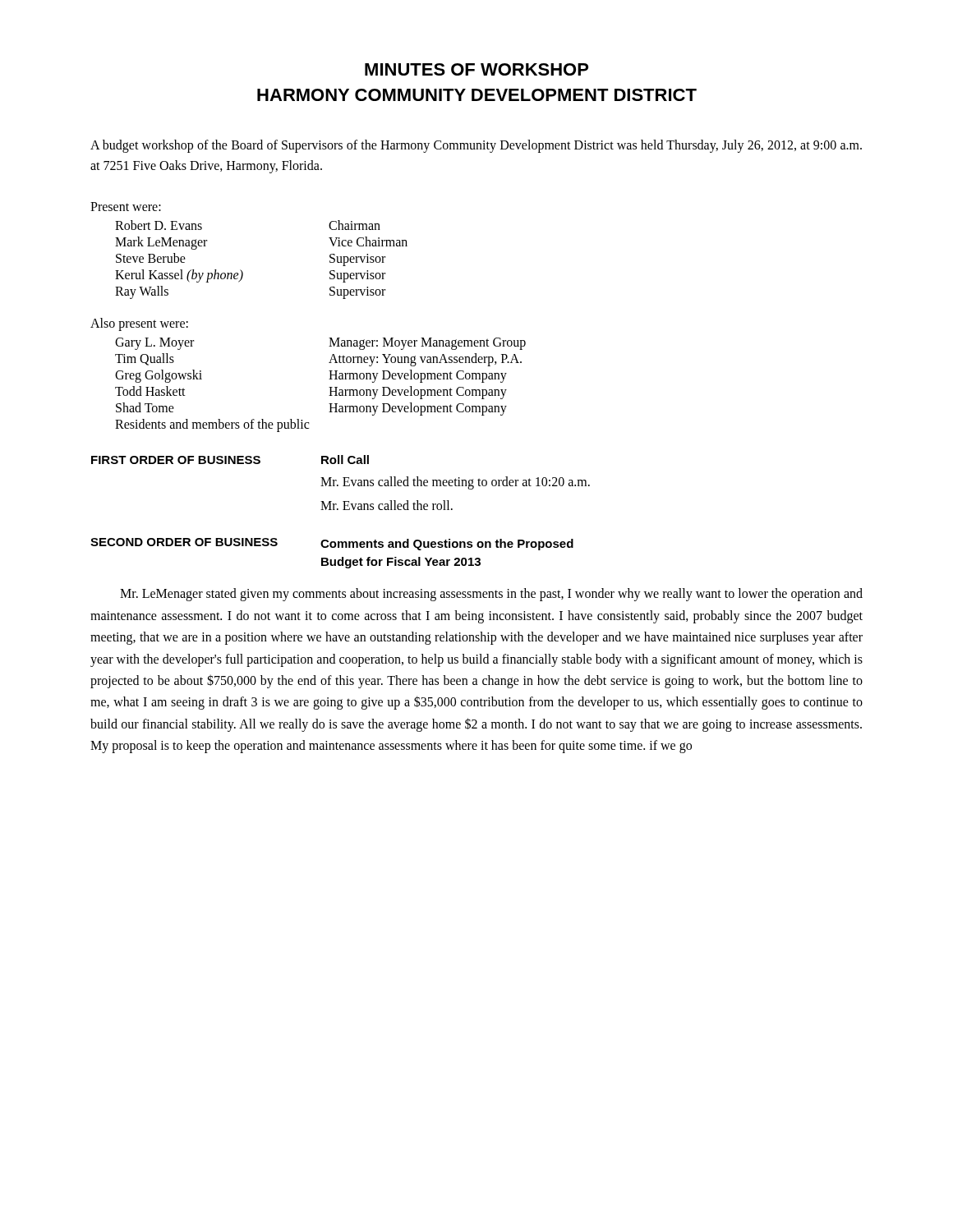Find the block on this page that starts "A budget workshop of"

point(476,155)
